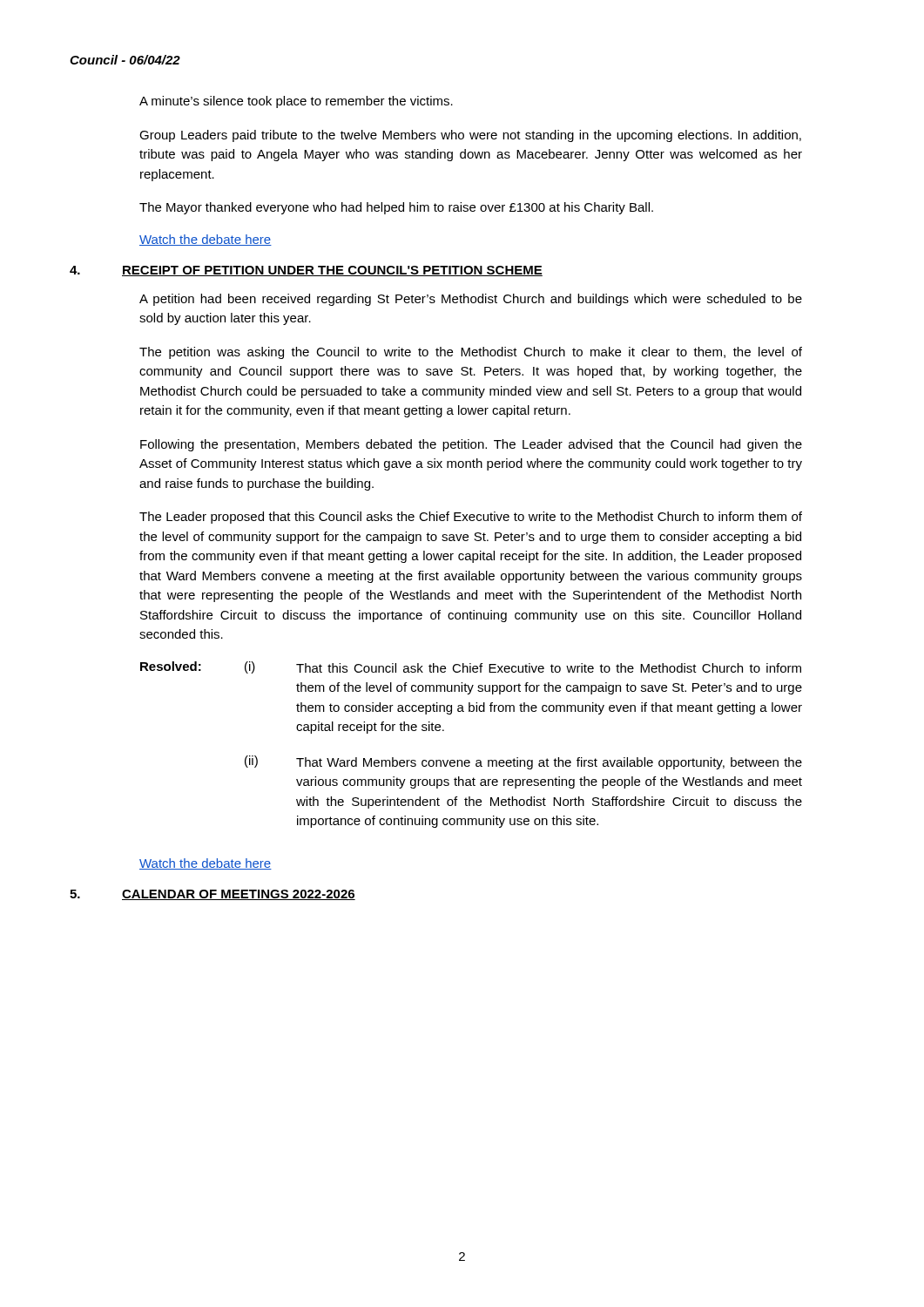Click the section header that begins "RECEIPT OF PETITION UNDER THE COUNCIL'S PETITION"
This screenshot has width=924, height=1307.
[x=332, y=269]
